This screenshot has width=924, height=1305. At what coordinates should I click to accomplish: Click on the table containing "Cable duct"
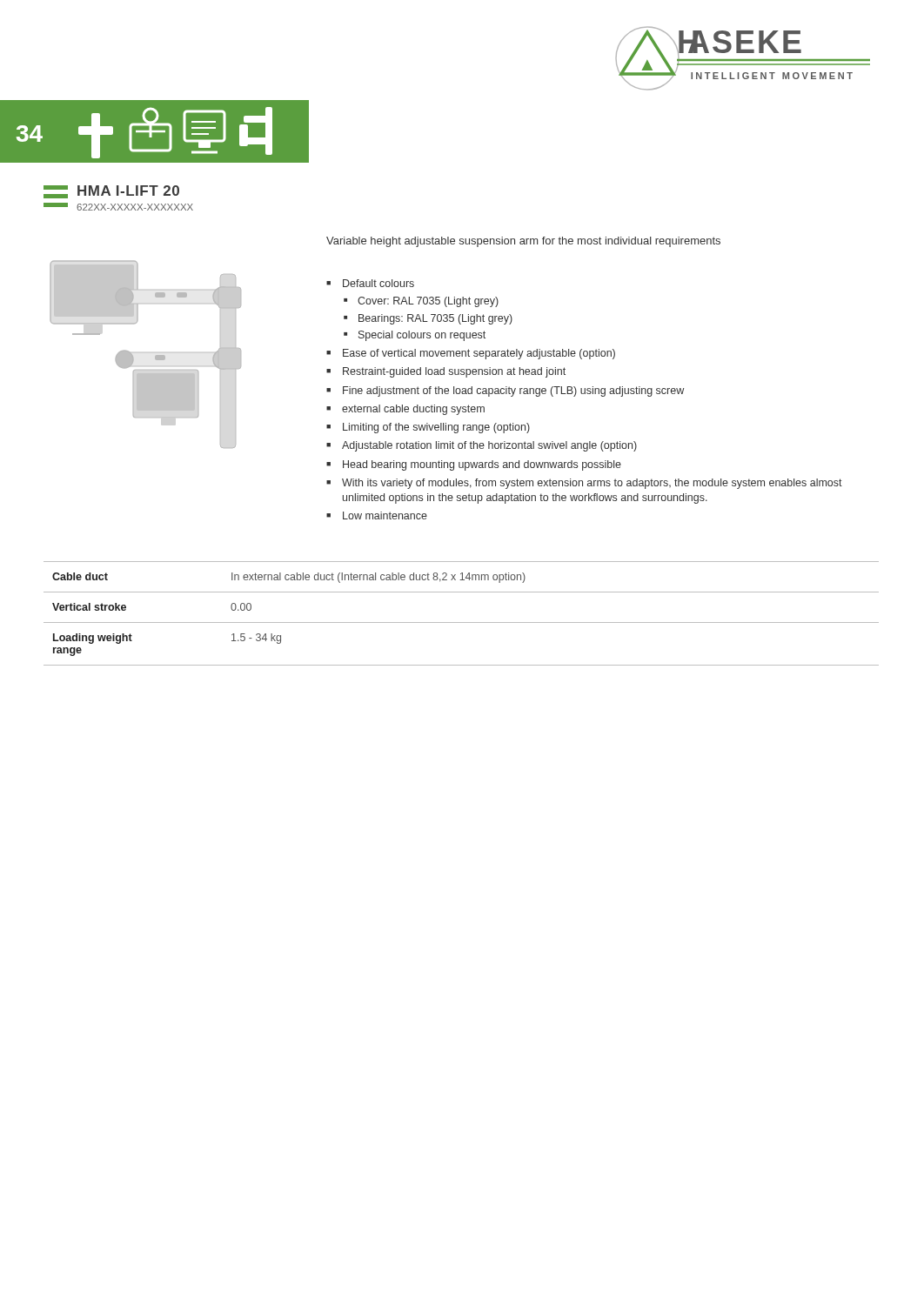(461, 613)
